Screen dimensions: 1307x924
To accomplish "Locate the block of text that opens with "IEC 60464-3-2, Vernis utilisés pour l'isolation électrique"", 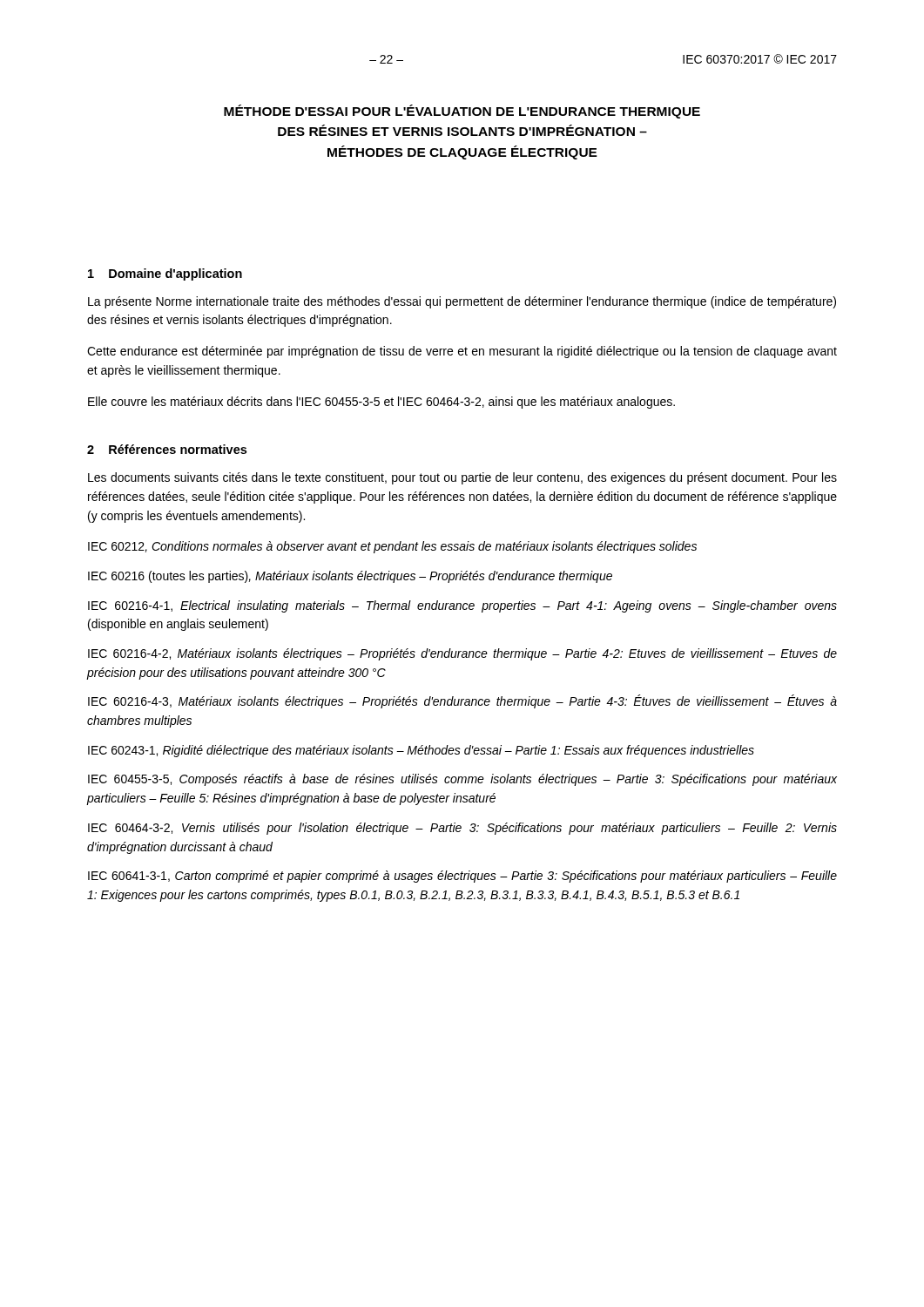I will pos(462,837).
